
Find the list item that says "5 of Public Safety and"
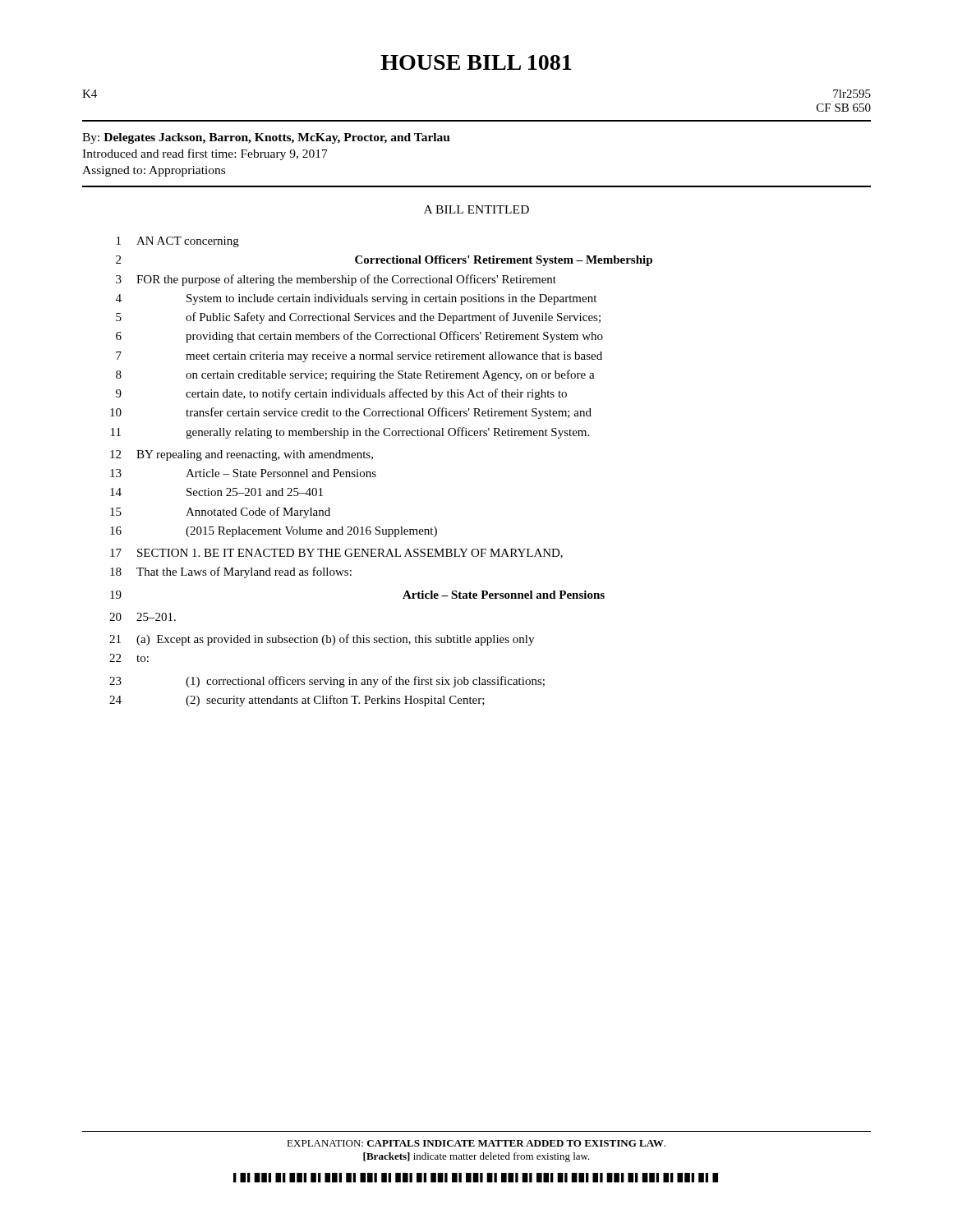[476, 318]
